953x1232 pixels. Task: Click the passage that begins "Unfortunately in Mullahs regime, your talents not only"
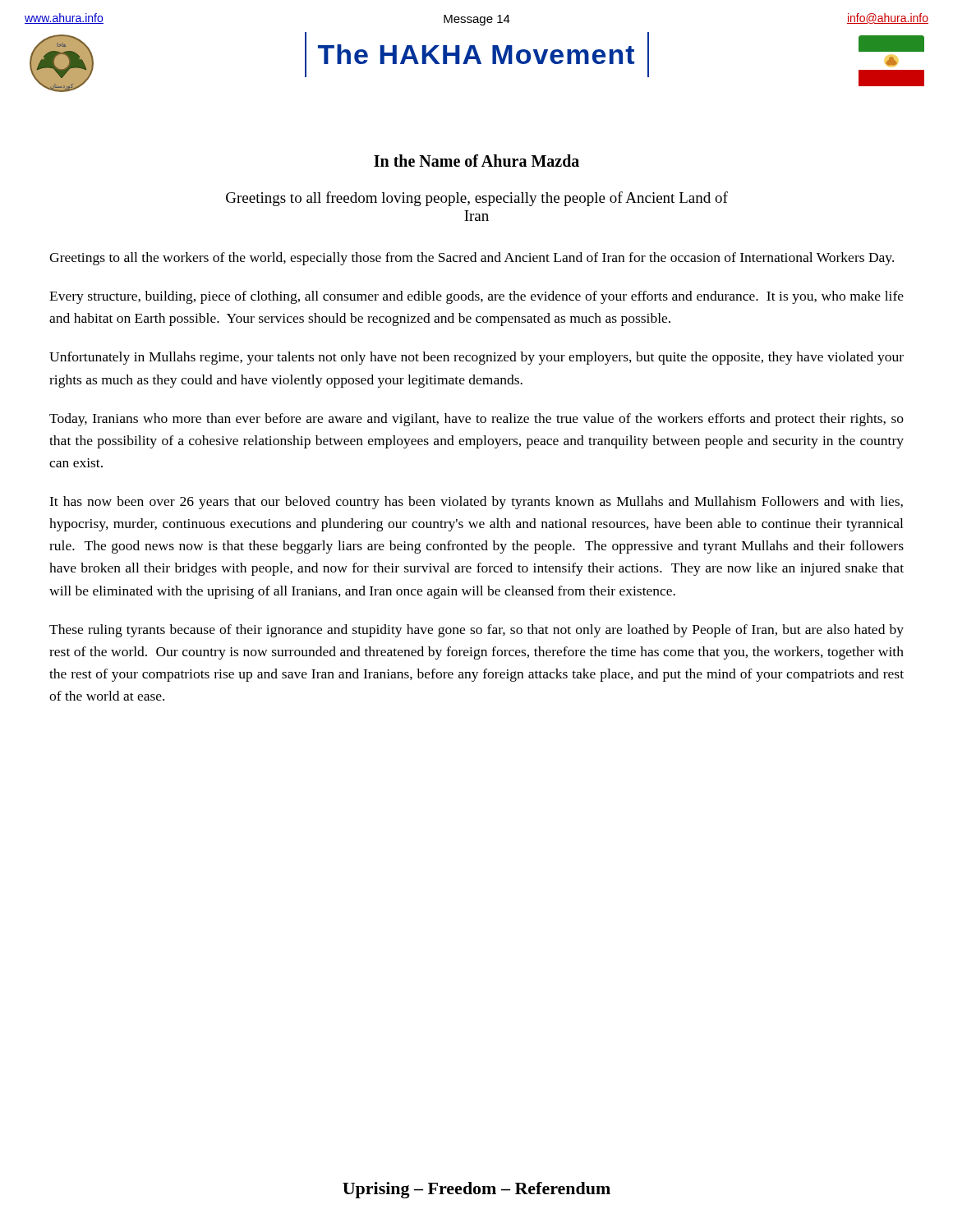[x=476, y=368]
